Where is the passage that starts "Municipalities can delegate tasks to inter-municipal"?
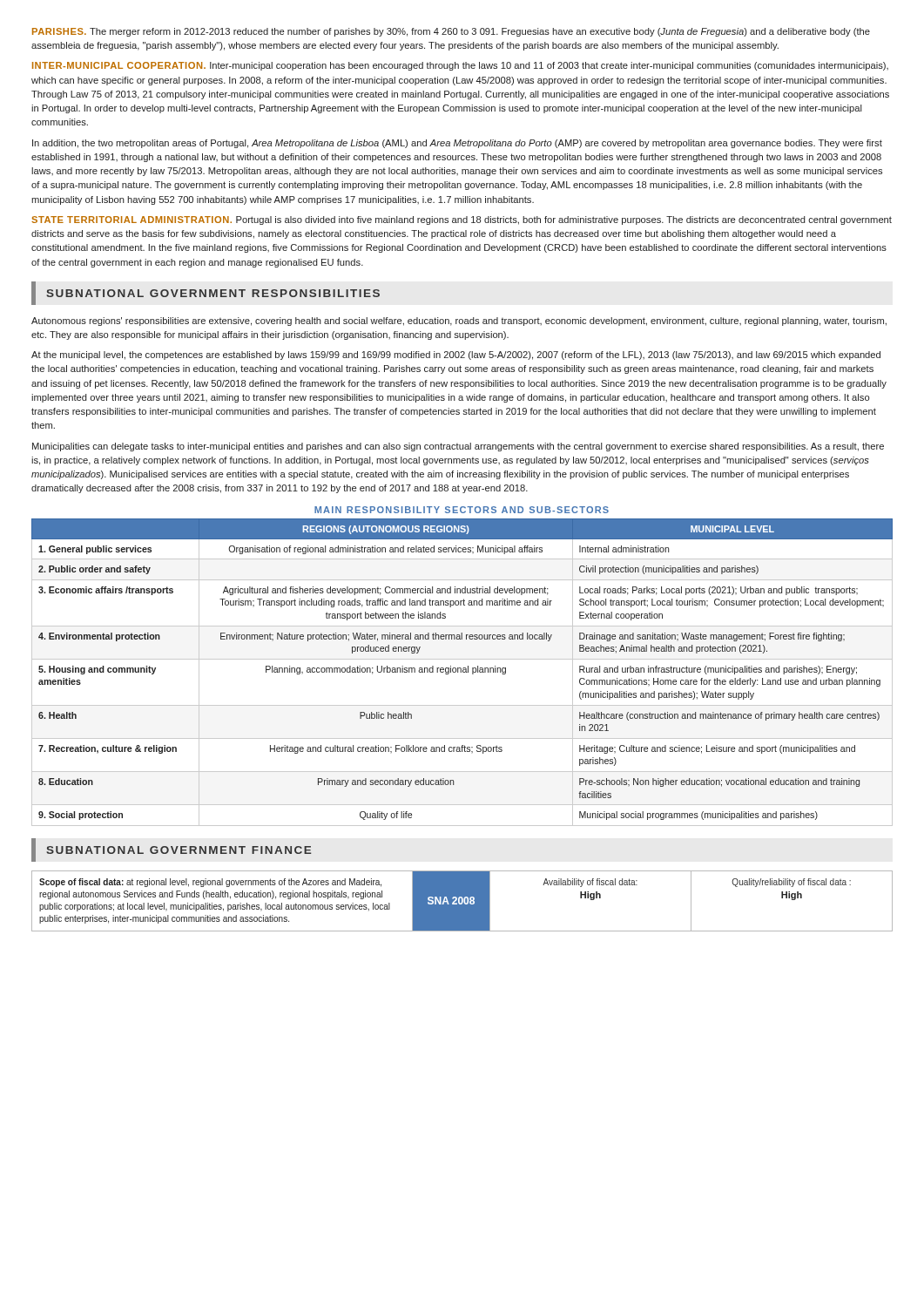Screen dimensions: 1307x924 tap(458, 467)
